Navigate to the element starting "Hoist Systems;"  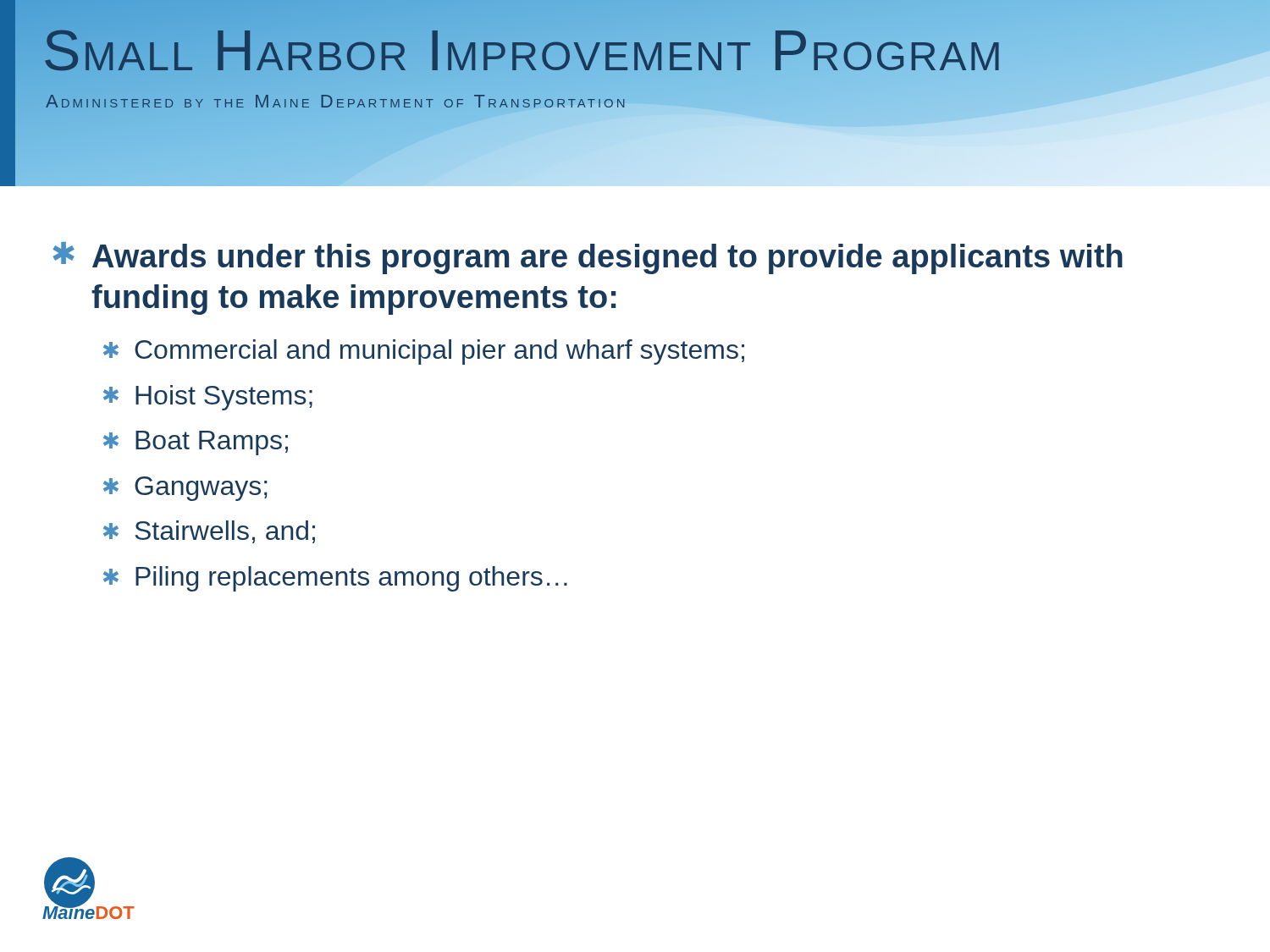pyautogui.click(x=224, y=395)
